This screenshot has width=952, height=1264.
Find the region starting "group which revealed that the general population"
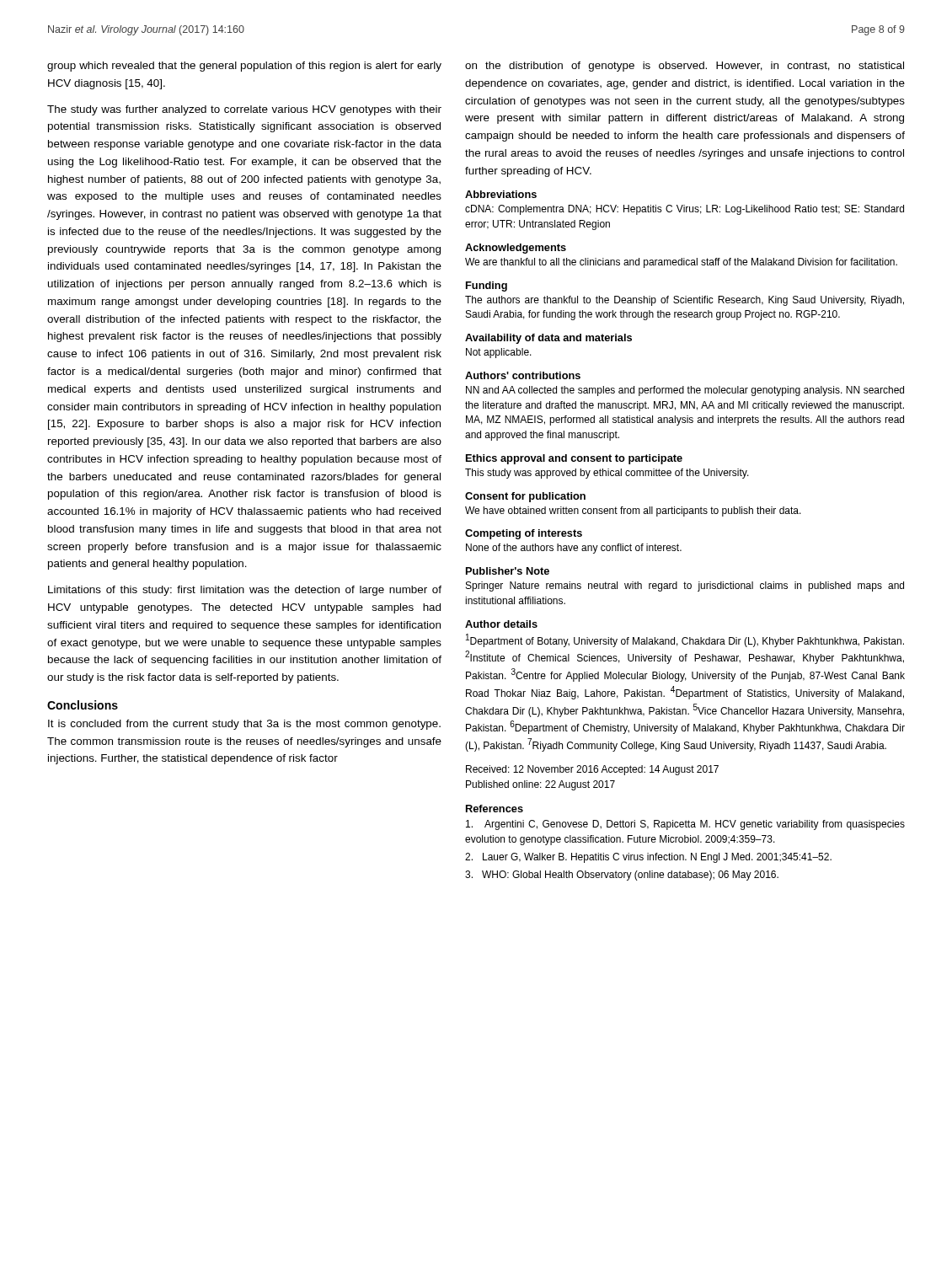tap(244, 74)
